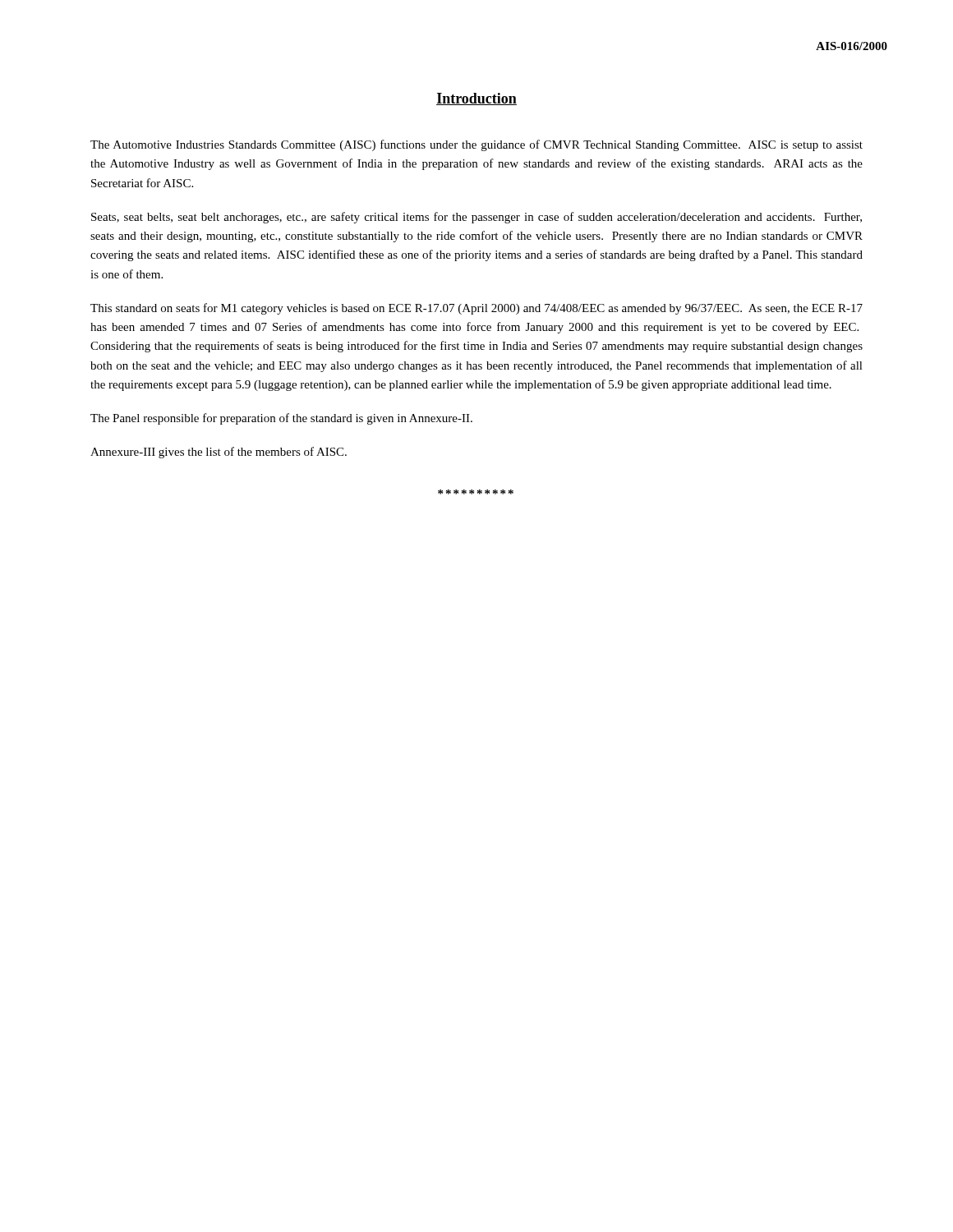Click on the region starting "The Panel responsible for"

click(282, 418)
